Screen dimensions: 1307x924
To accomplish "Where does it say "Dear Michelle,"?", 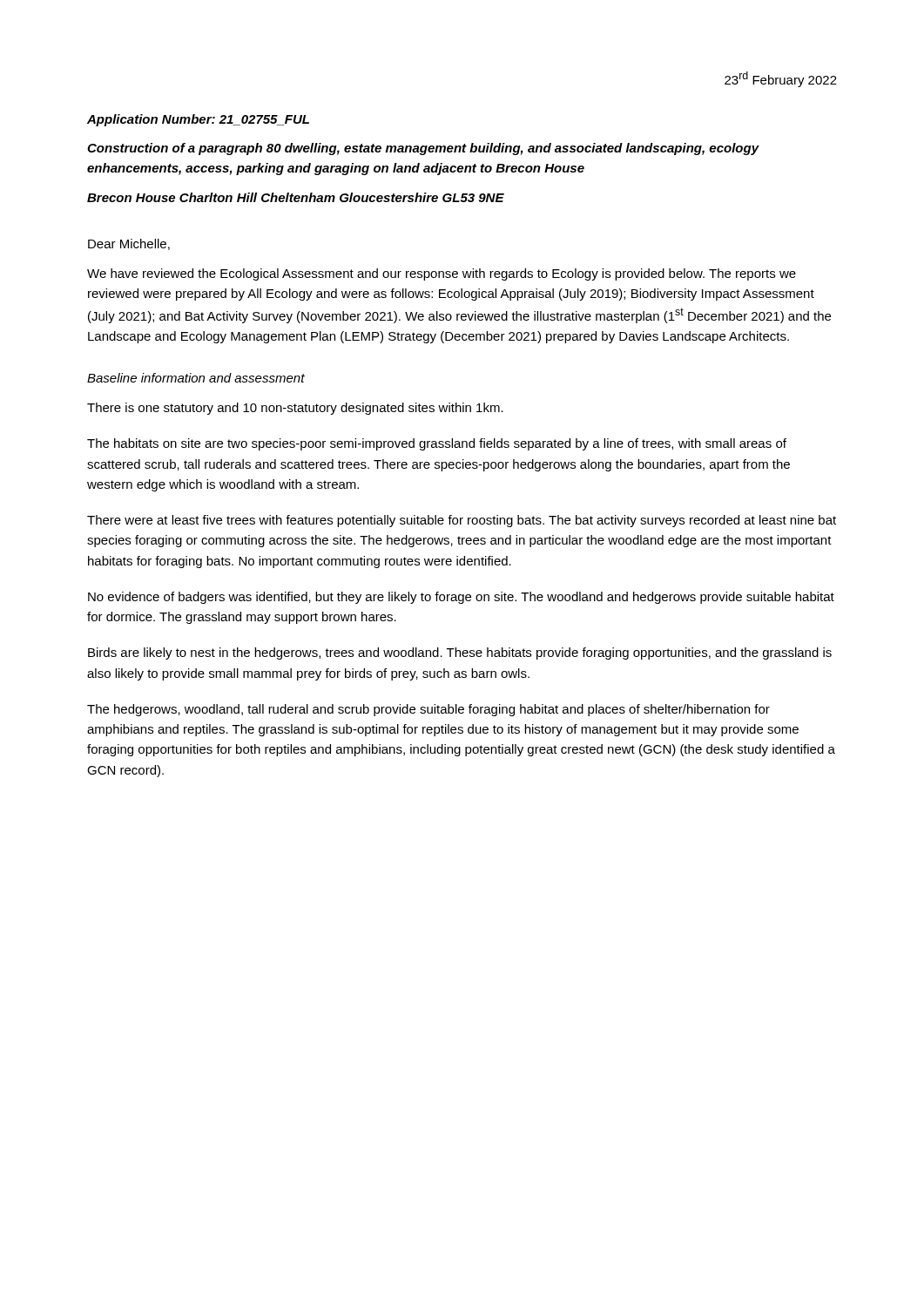I will [129, 244].
